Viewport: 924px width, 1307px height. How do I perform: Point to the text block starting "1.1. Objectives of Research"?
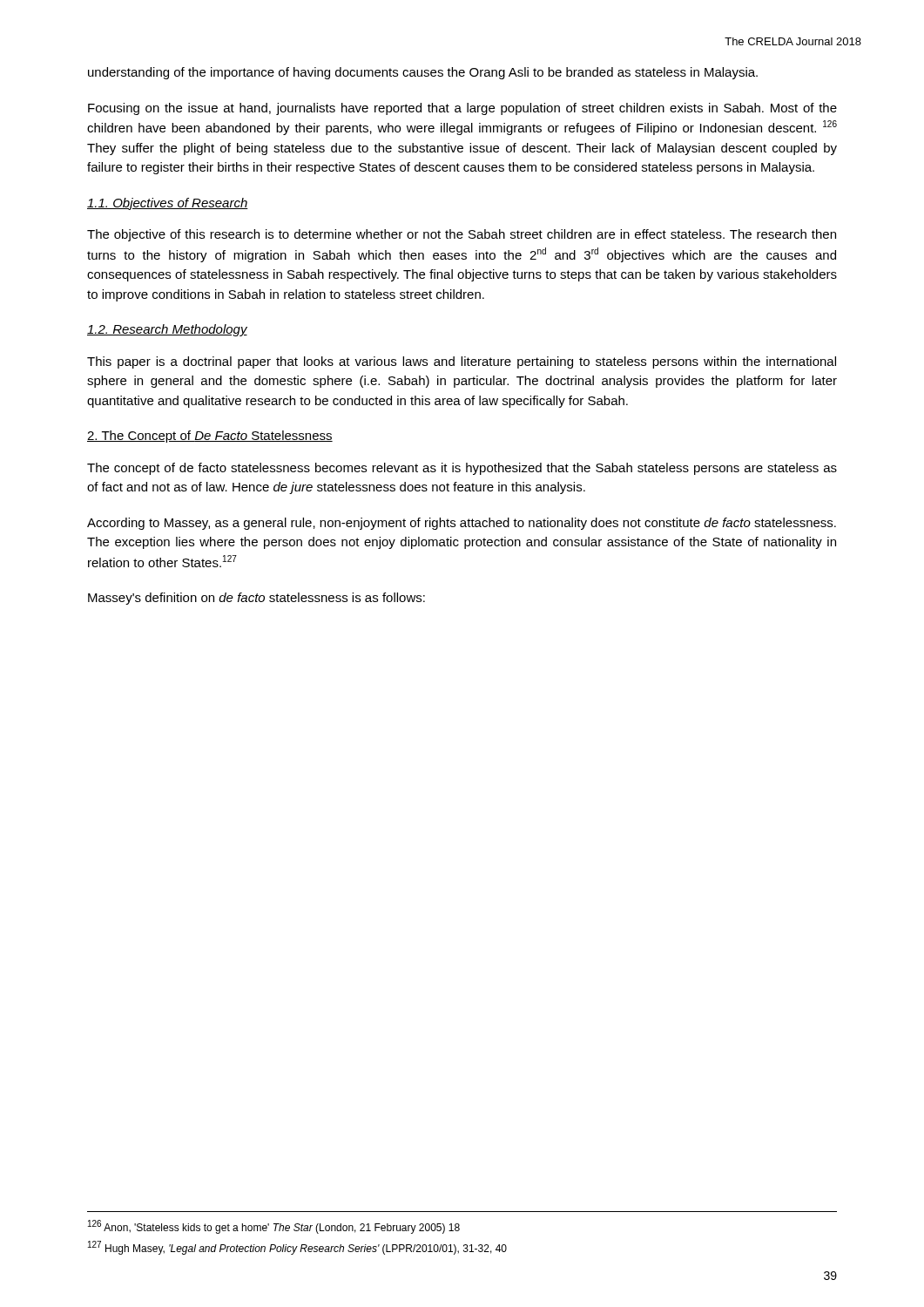click(x=167, y=202)
